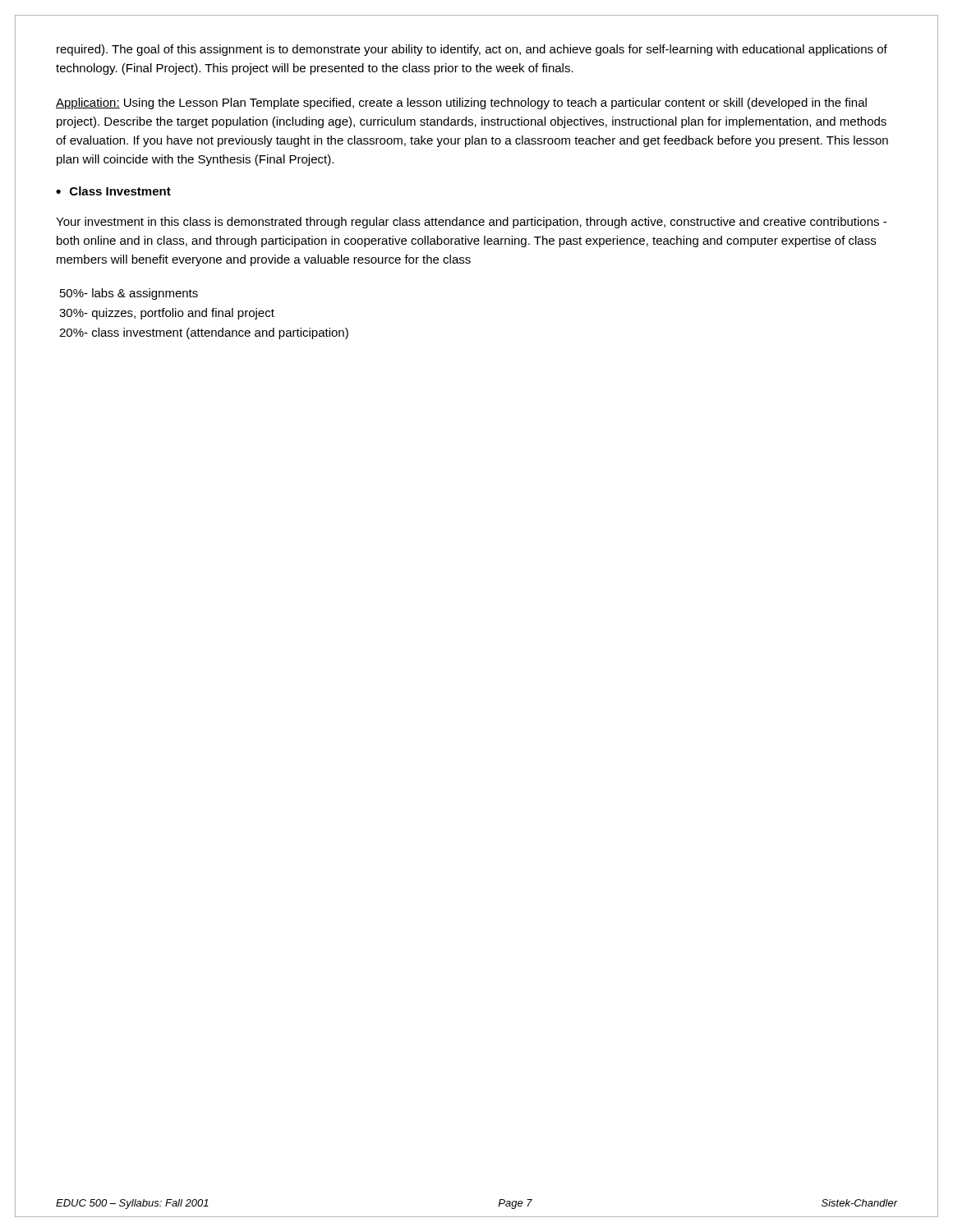The width and height of the screenshot is (953, 1232).
Task: Select the block starting "30%- quizzes, portfolio"
Action: [x=167, y=313]
